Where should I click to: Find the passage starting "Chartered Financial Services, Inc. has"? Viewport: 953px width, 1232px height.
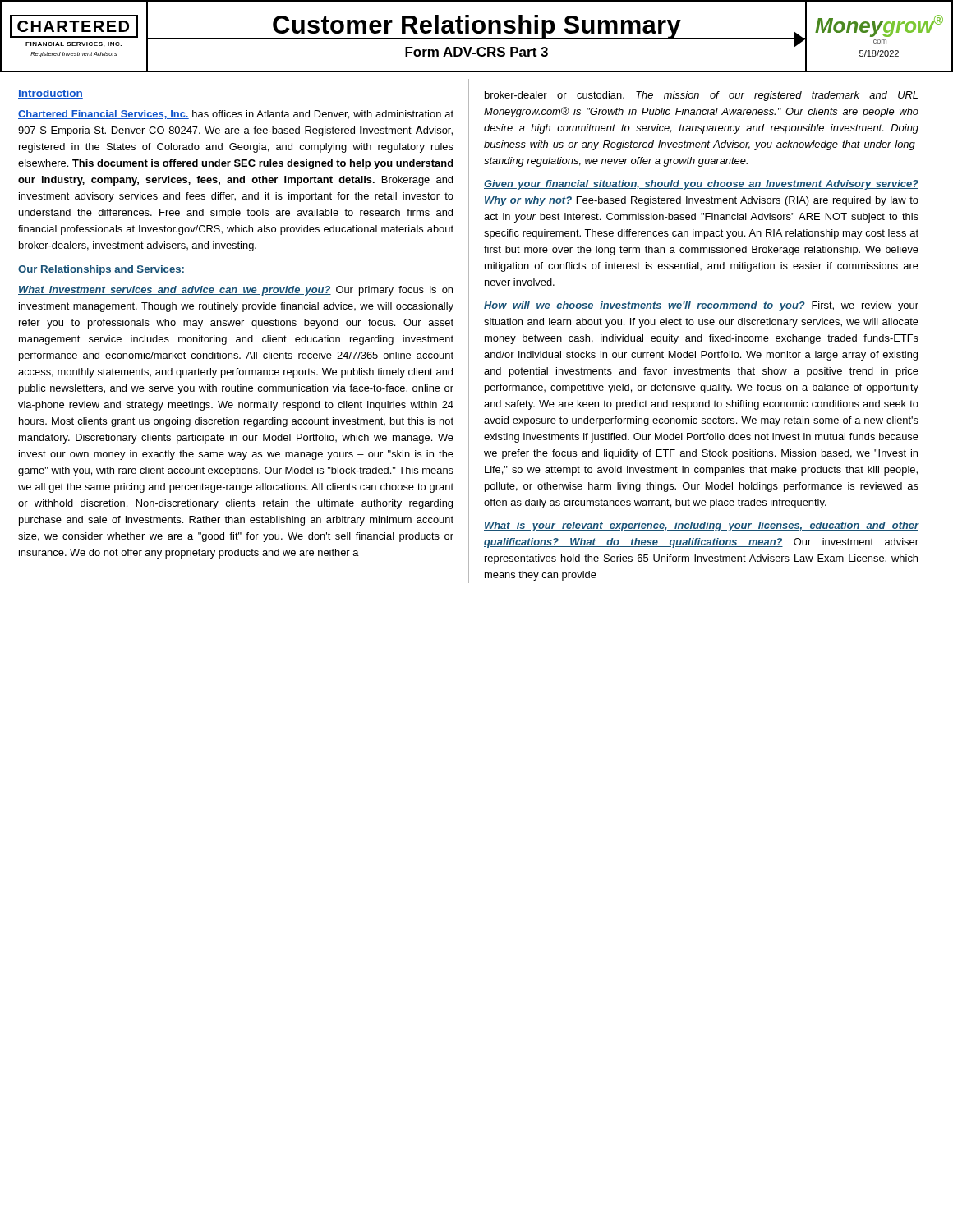236,180
